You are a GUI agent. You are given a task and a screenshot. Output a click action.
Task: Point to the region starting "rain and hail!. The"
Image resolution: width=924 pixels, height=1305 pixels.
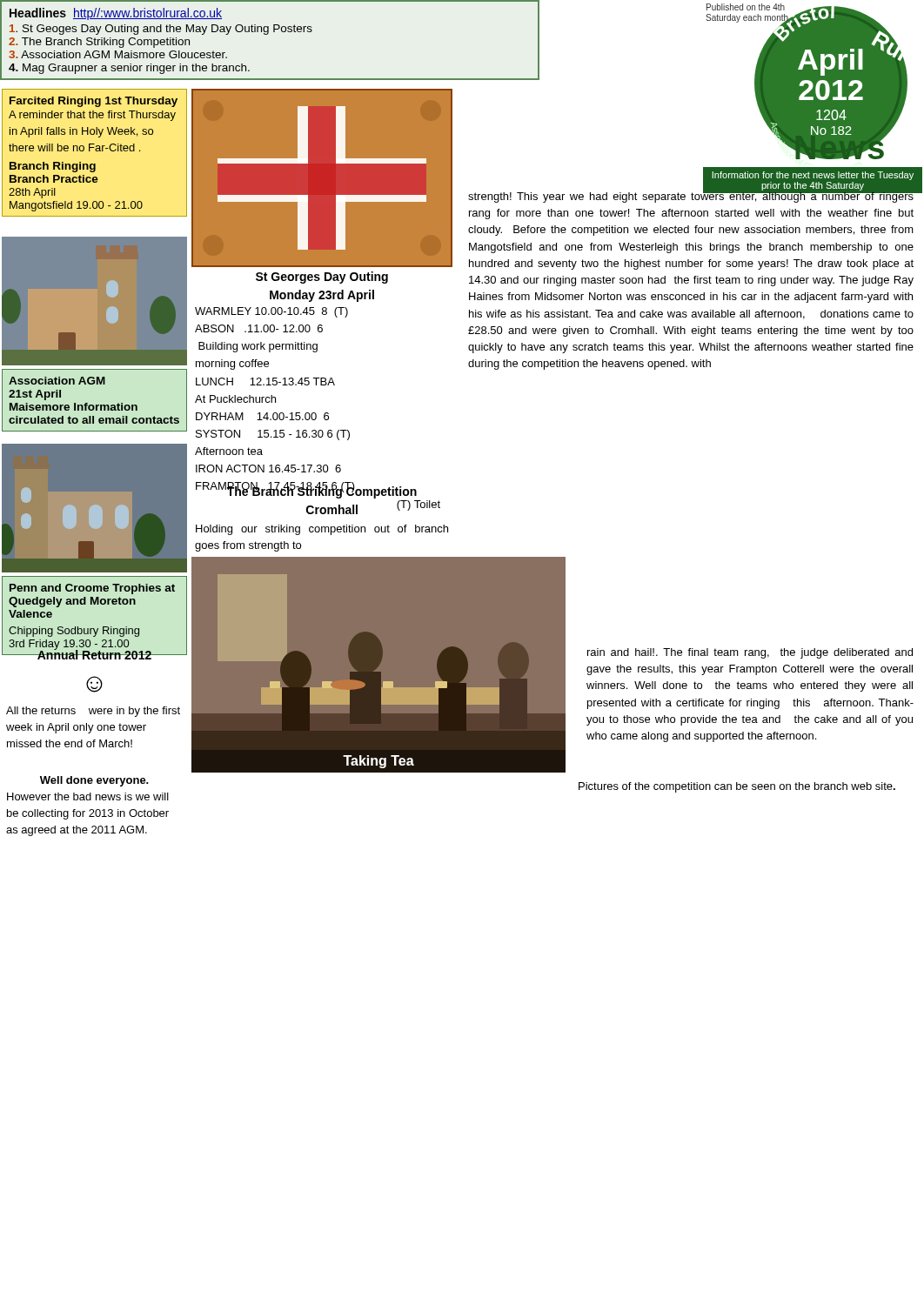(750, 694)
